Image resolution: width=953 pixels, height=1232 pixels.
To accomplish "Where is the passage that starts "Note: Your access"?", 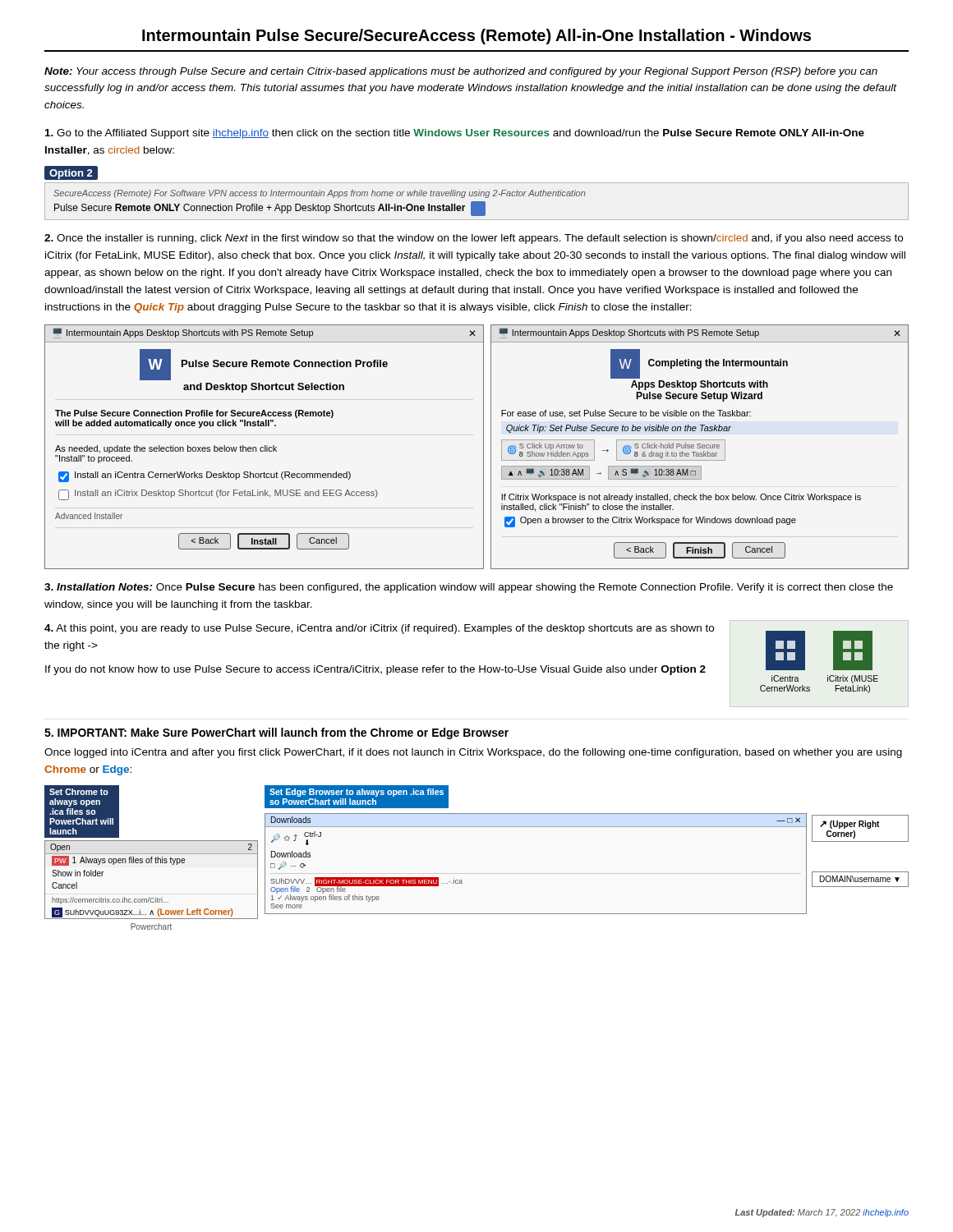I will [x=470, y=88].
